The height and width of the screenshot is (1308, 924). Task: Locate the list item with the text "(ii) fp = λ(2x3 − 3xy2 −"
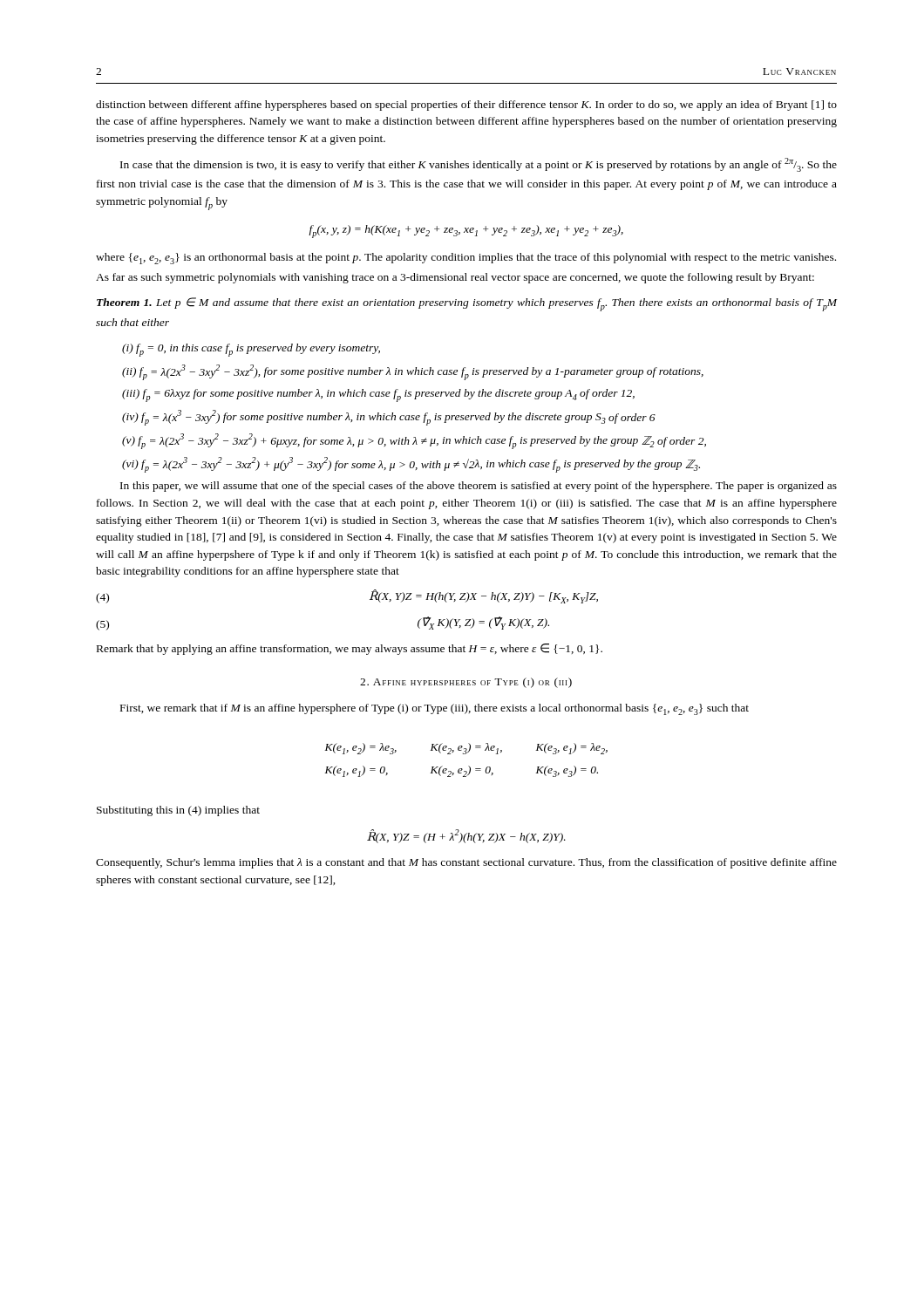pos(413,371)
